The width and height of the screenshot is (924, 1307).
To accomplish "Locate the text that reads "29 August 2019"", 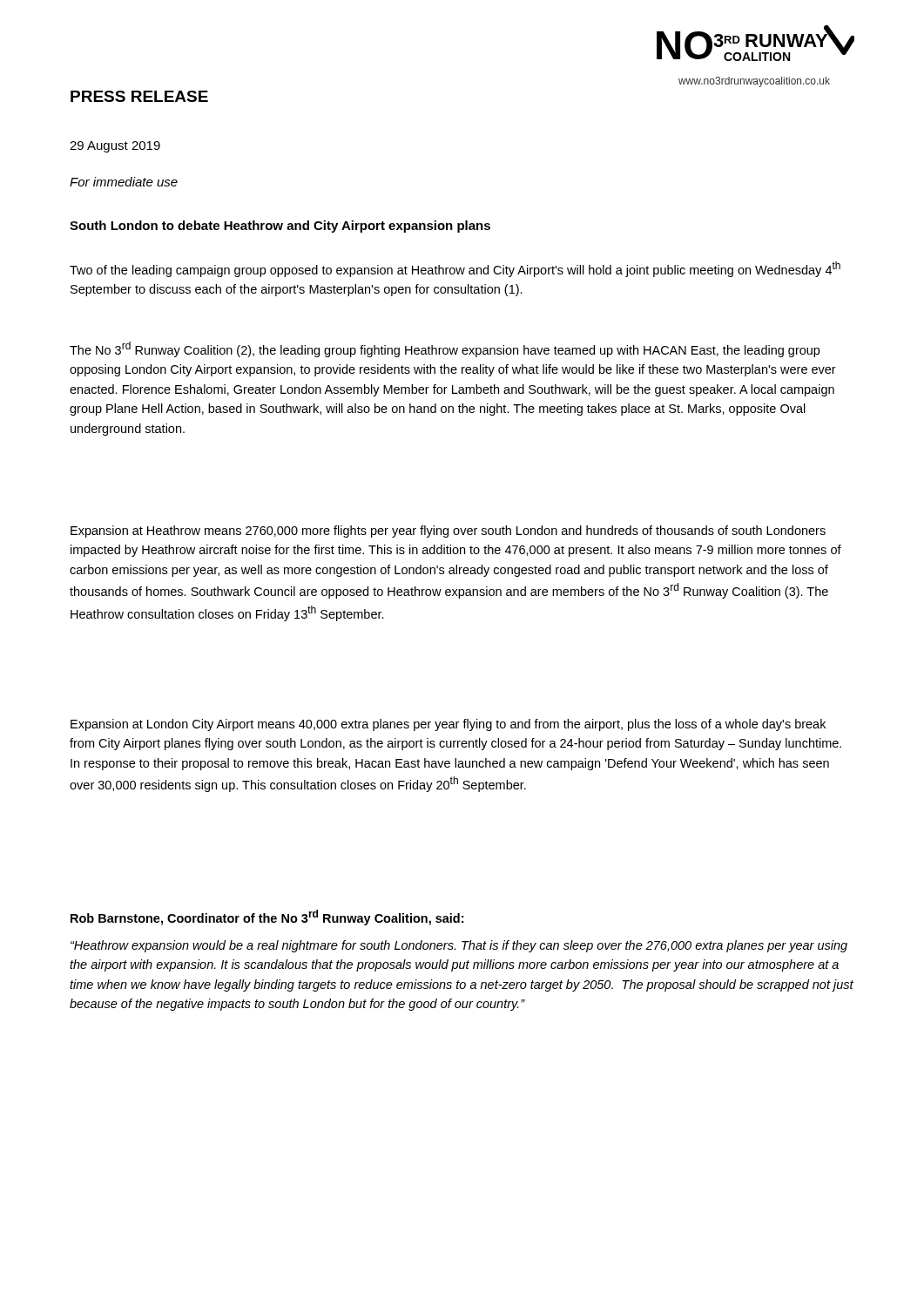I will [x=115, y=145].
